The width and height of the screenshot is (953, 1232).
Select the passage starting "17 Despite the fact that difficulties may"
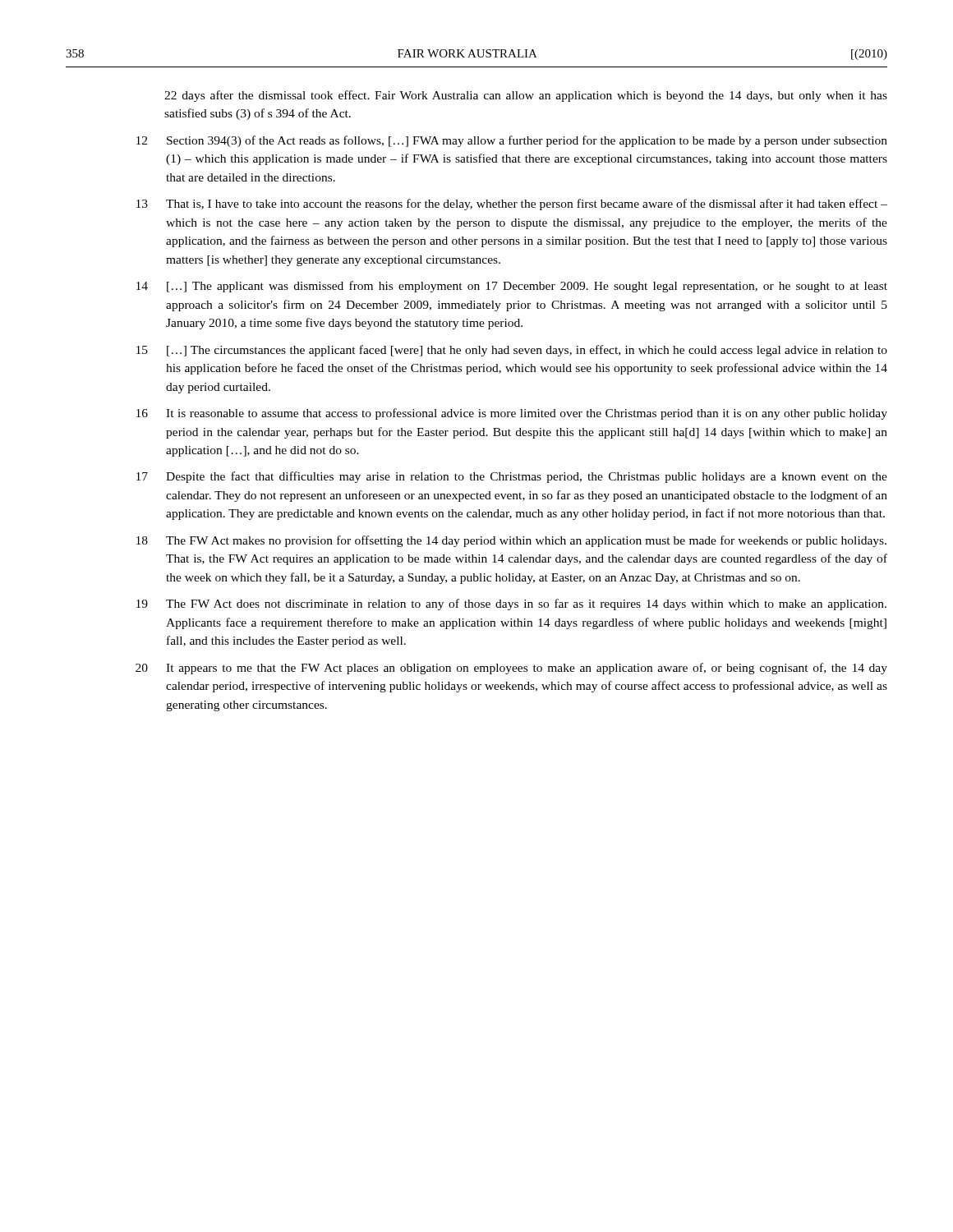click(476, 495)
